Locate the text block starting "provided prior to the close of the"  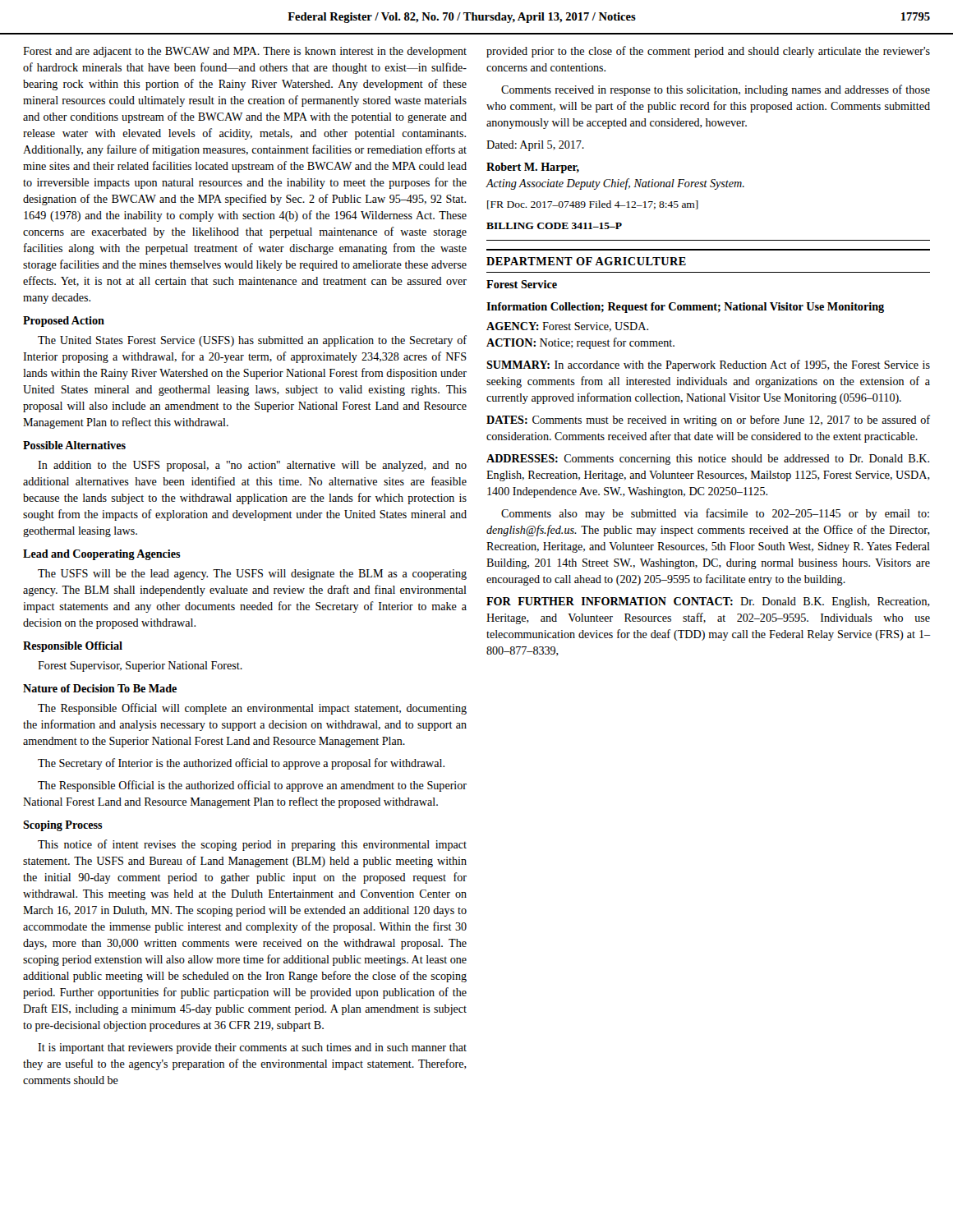pyautogui.click(x=708, y=87)
